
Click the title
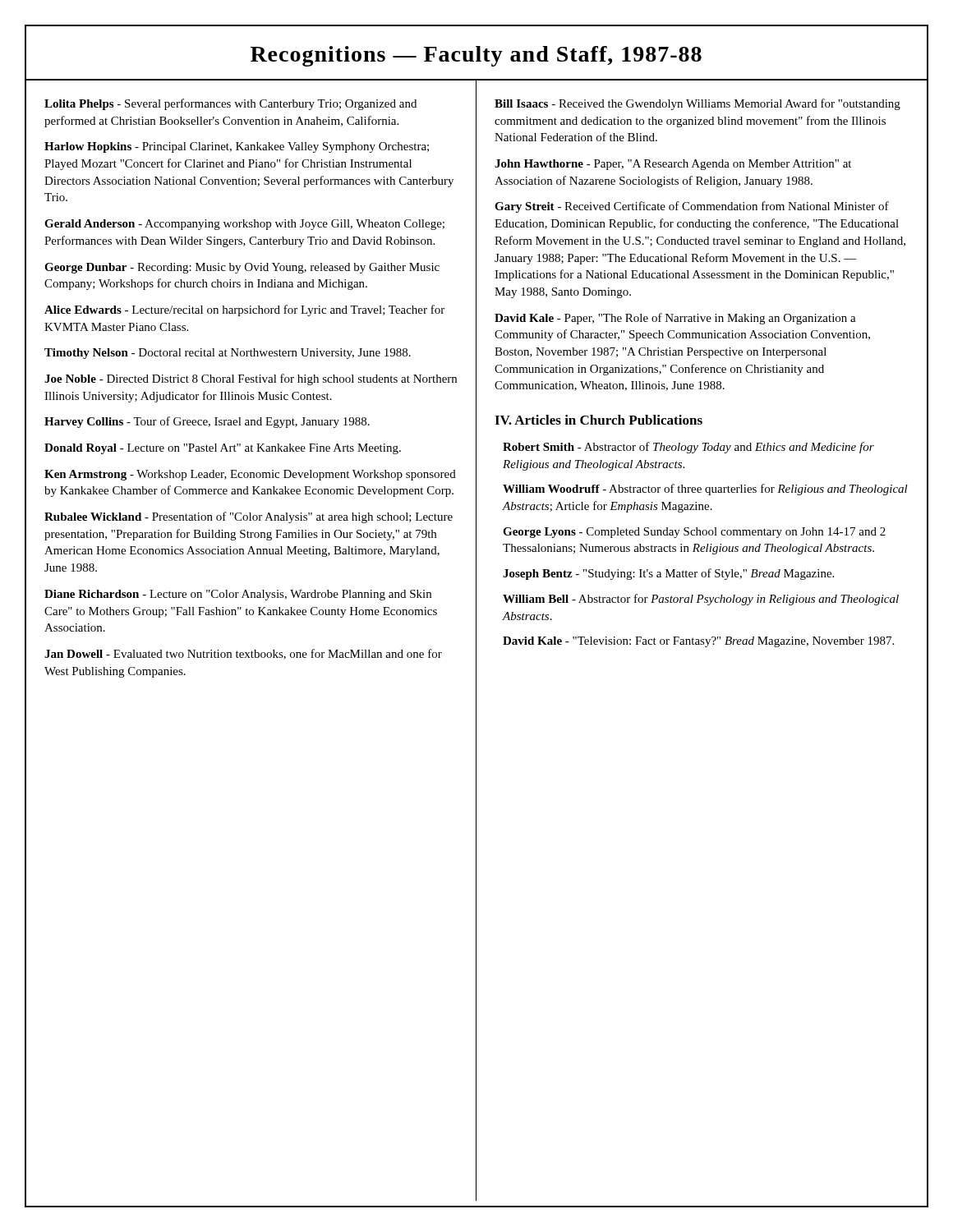(476, 54)
